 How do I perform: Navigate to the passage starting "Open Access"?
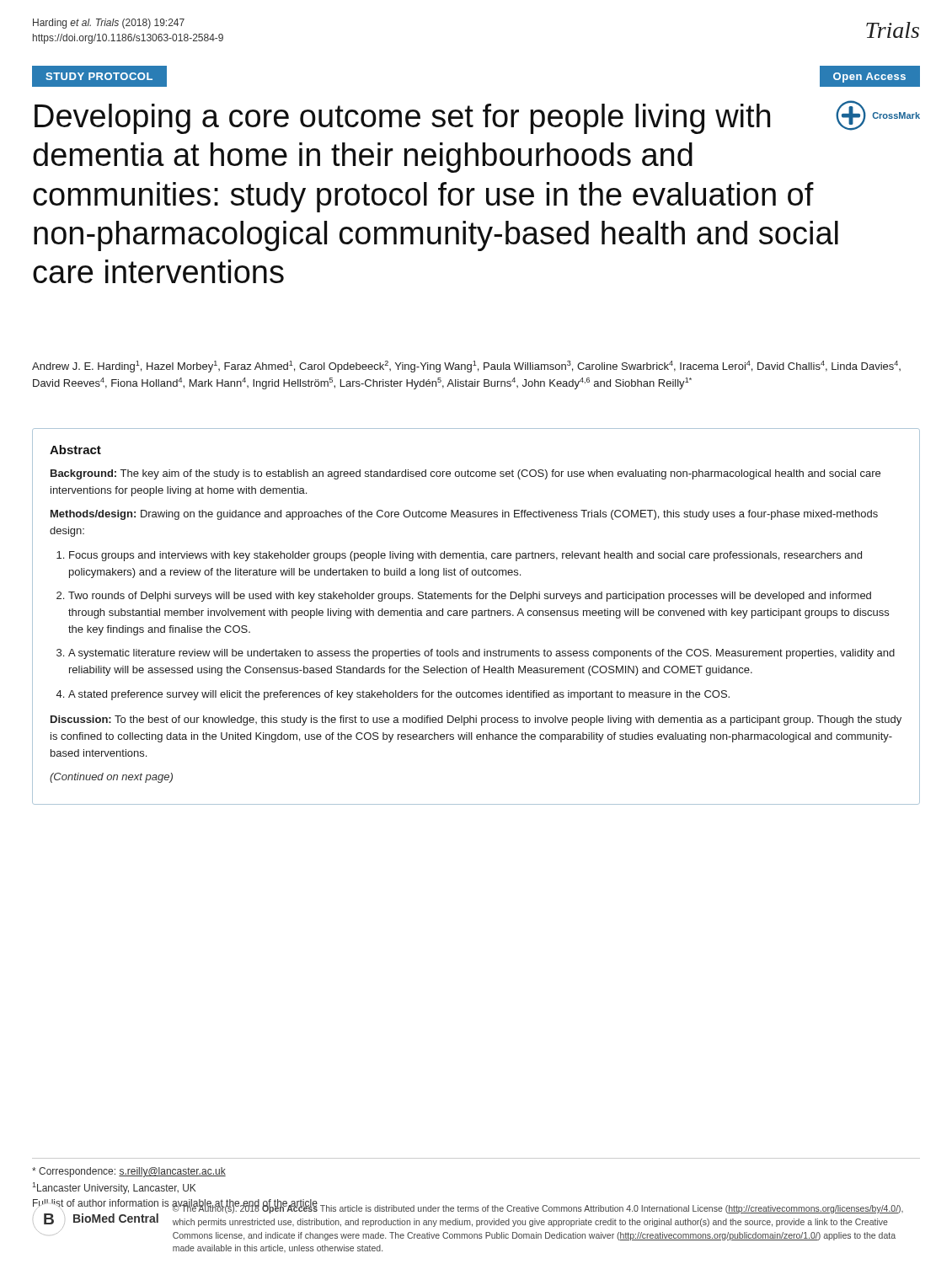click(x=870, y=76)
